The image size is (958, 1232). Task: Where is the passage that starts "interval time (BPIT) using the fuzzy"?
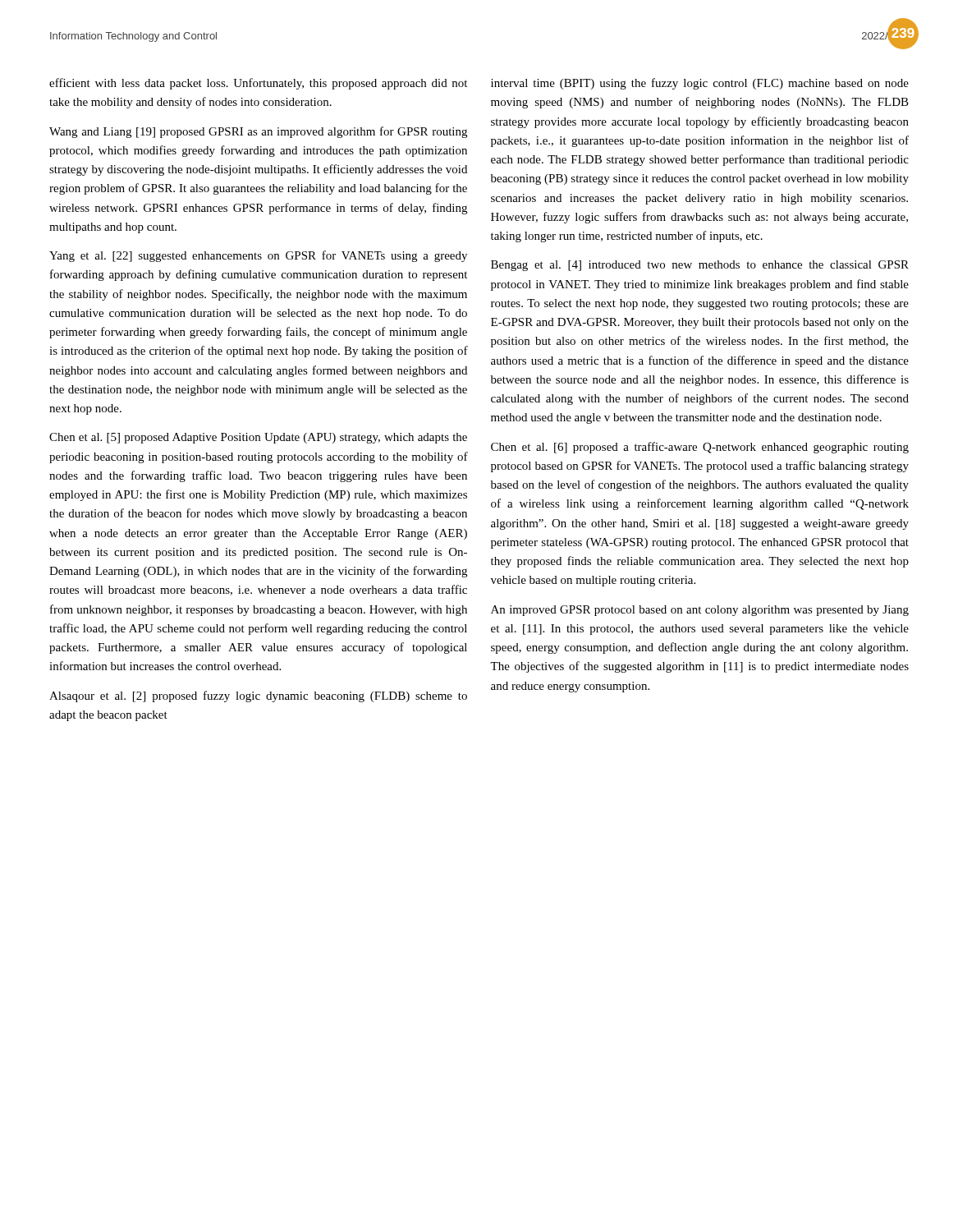tap(700, 160)
